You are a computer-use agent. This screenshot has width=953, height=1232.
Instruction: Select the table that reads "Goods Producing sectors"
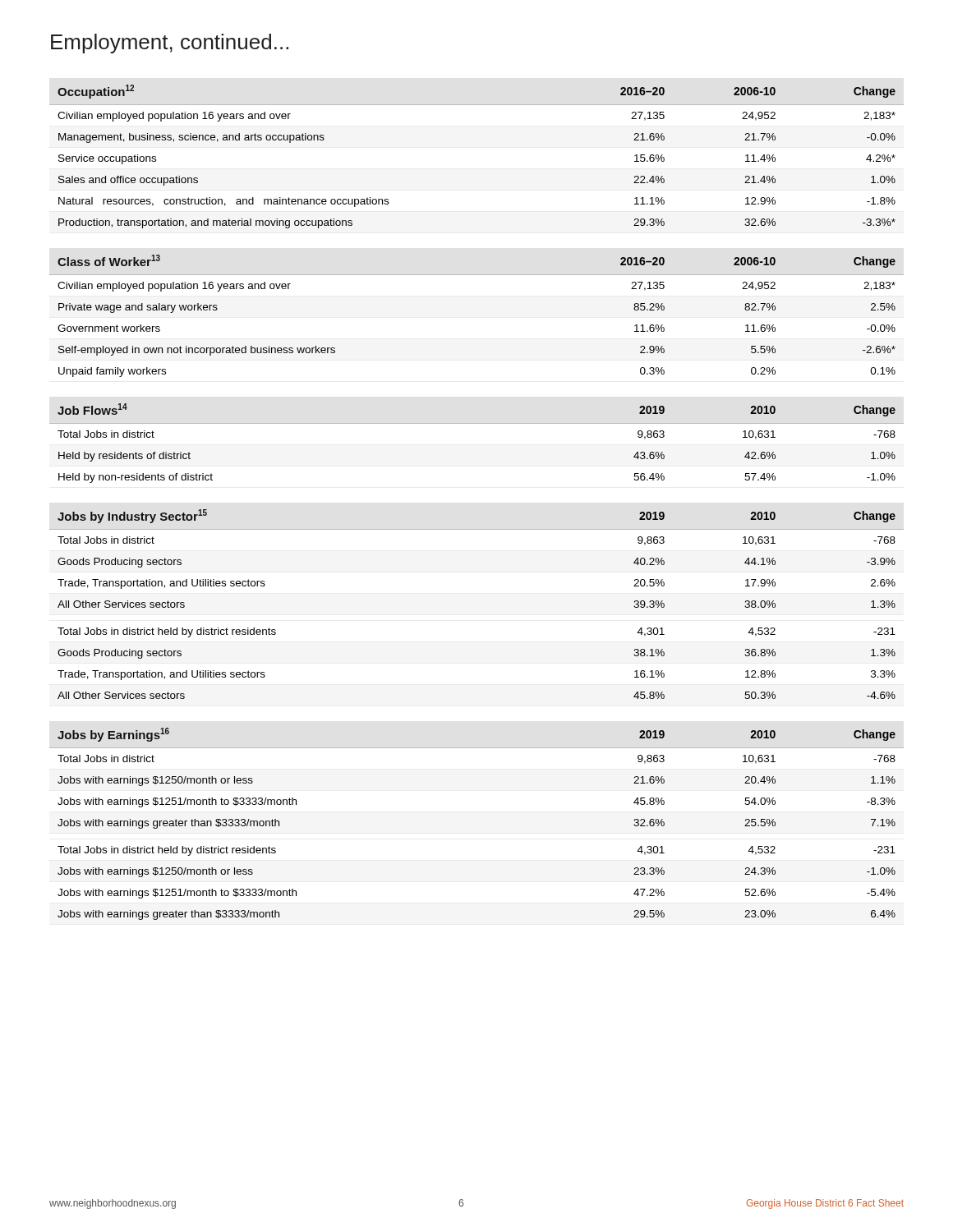[476, 604]
